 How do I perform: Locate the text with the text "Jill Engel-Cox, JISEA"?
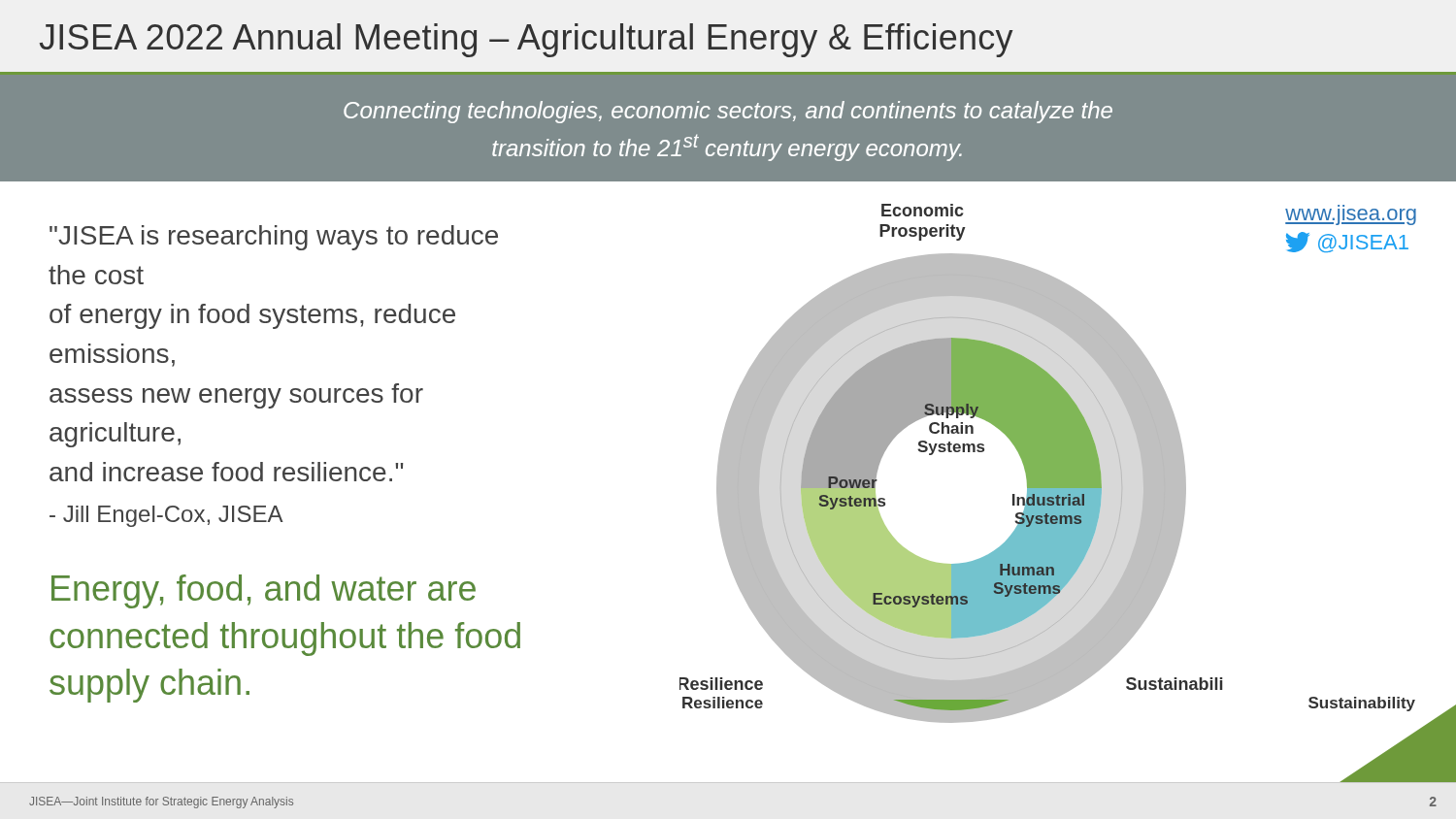click(x=166, y=516)
